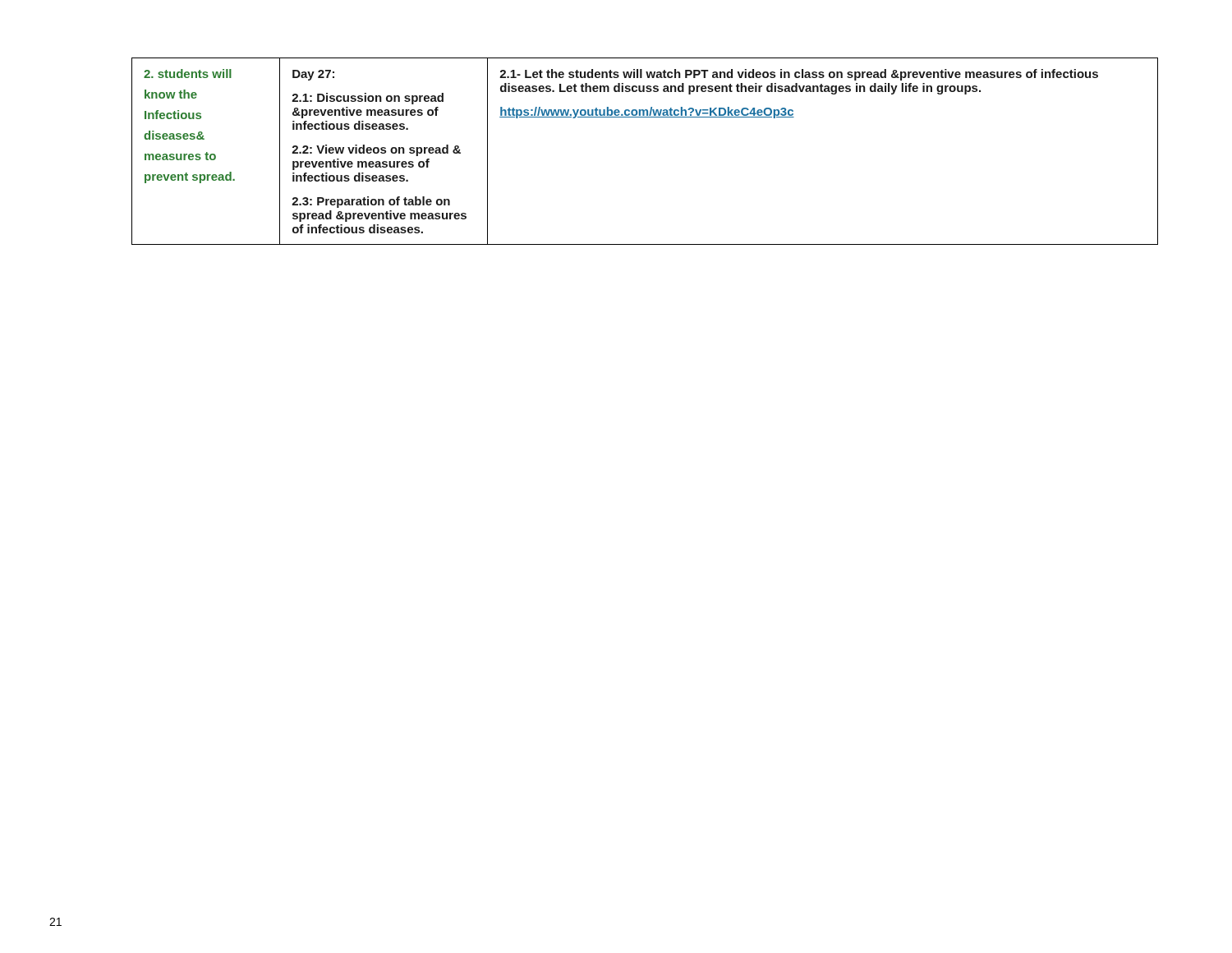The width and height of the screenshot is (1232, 953).
Task: Locate the table with the text "students will know the Infectious"
Action: pyautogui.click(x=616, y=151)
